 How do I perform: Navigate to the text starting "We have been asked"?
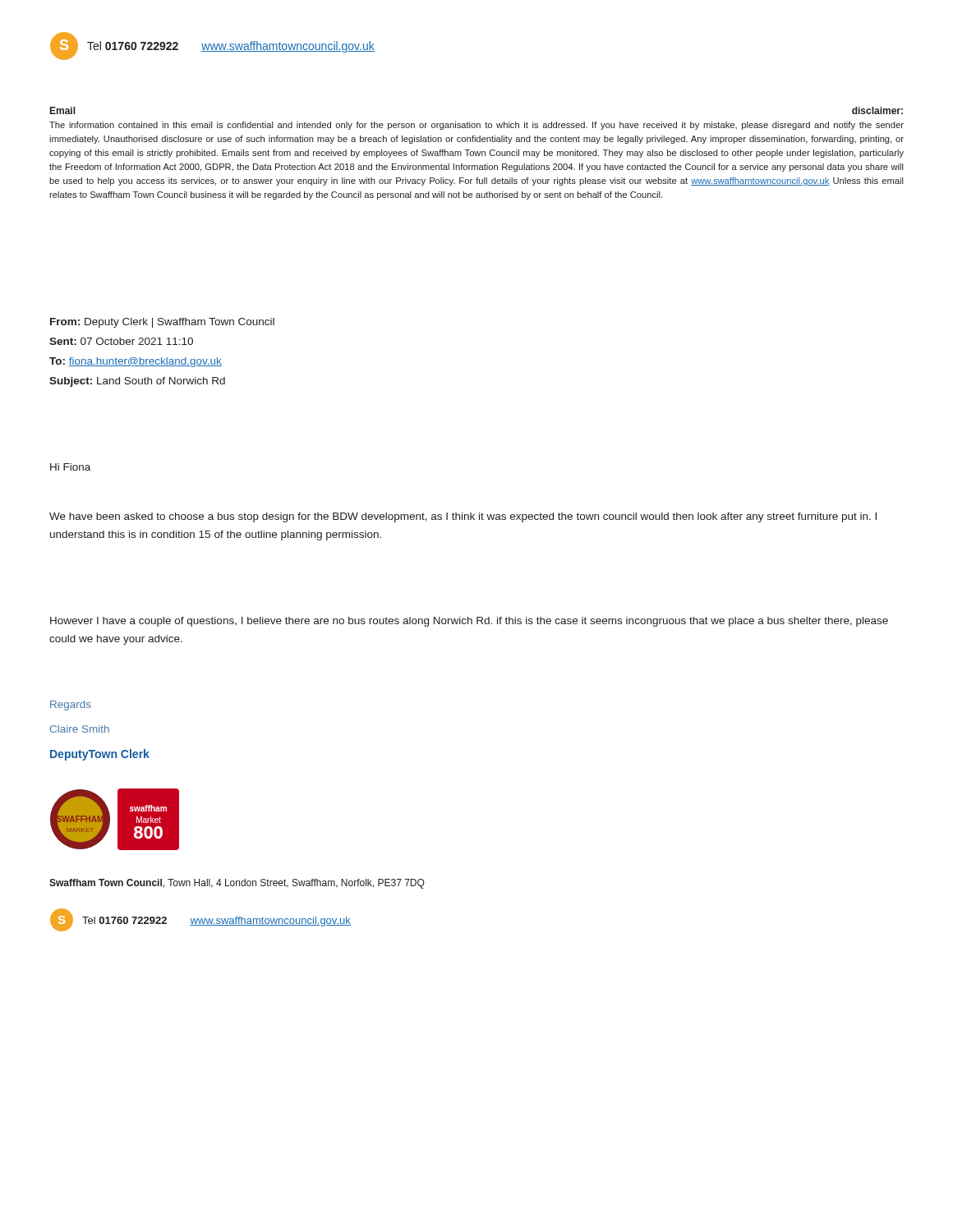(x=463, y=525)
